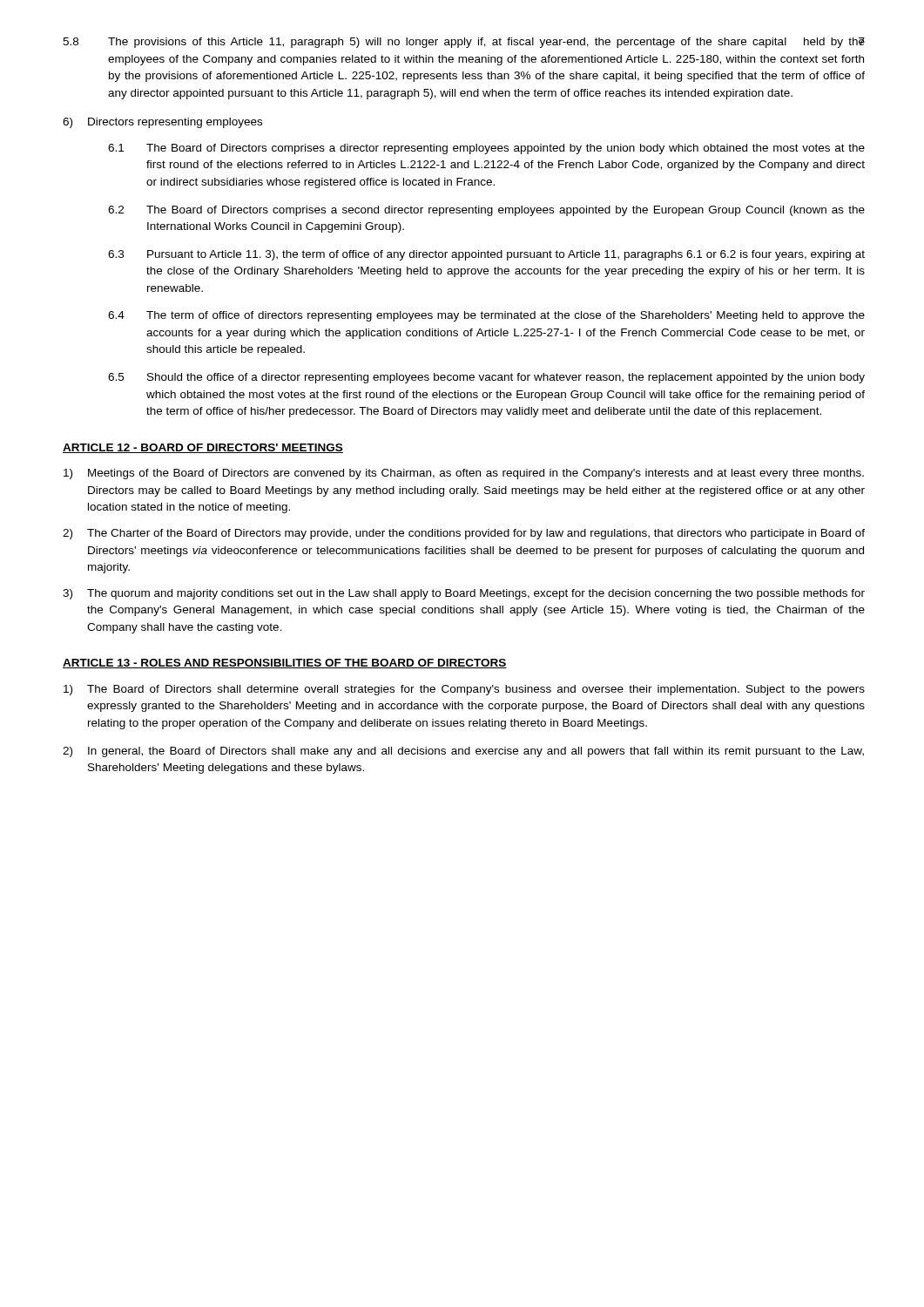Navigate to the passage starting "6.3 Pursuant to Article 11. 3), the"
Viewport: 924px width, 1307px height.
click(486, 271)
